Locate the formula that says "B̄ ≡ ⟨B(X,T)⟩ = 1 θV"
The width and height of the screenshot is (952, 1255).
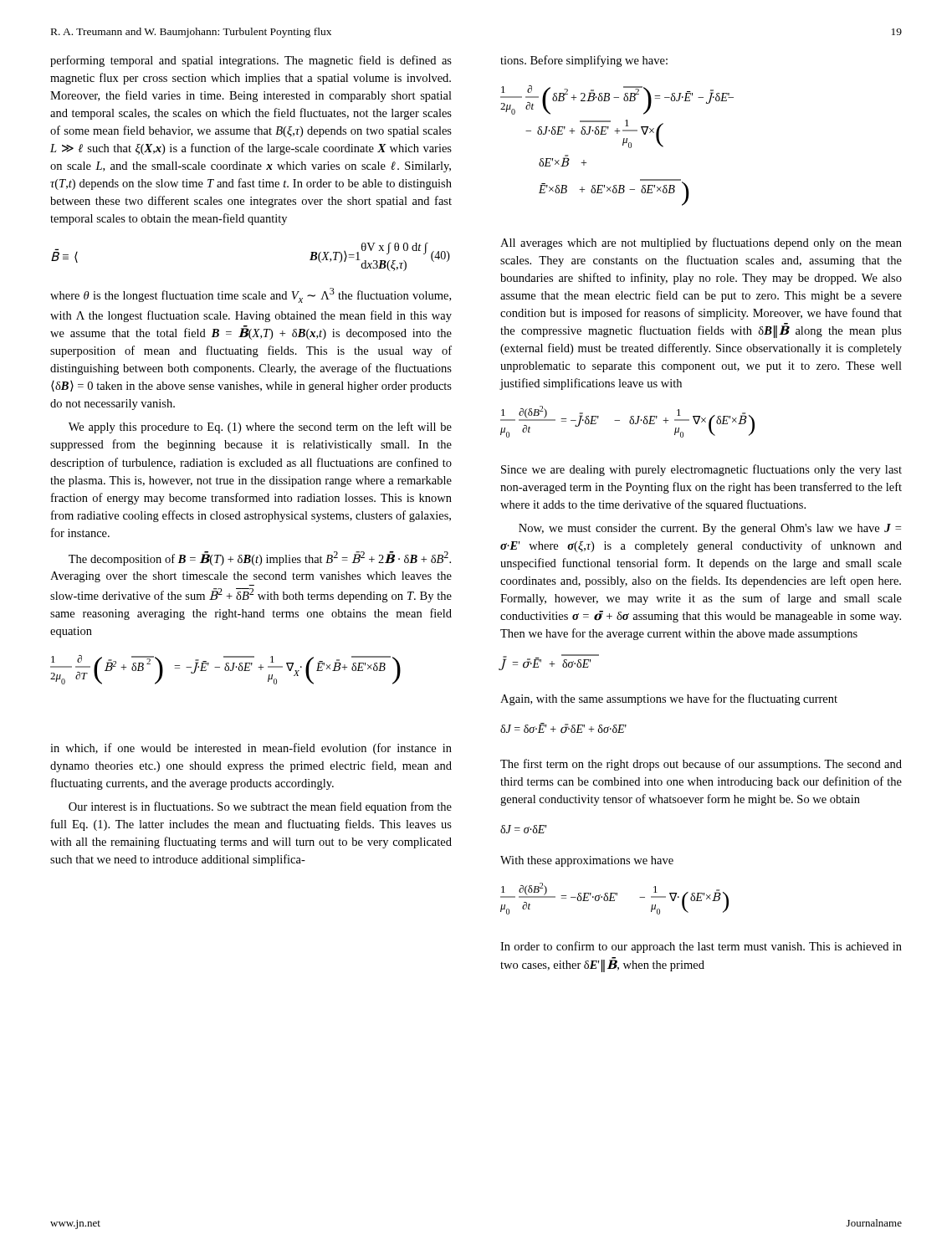(x=55, y=256)
